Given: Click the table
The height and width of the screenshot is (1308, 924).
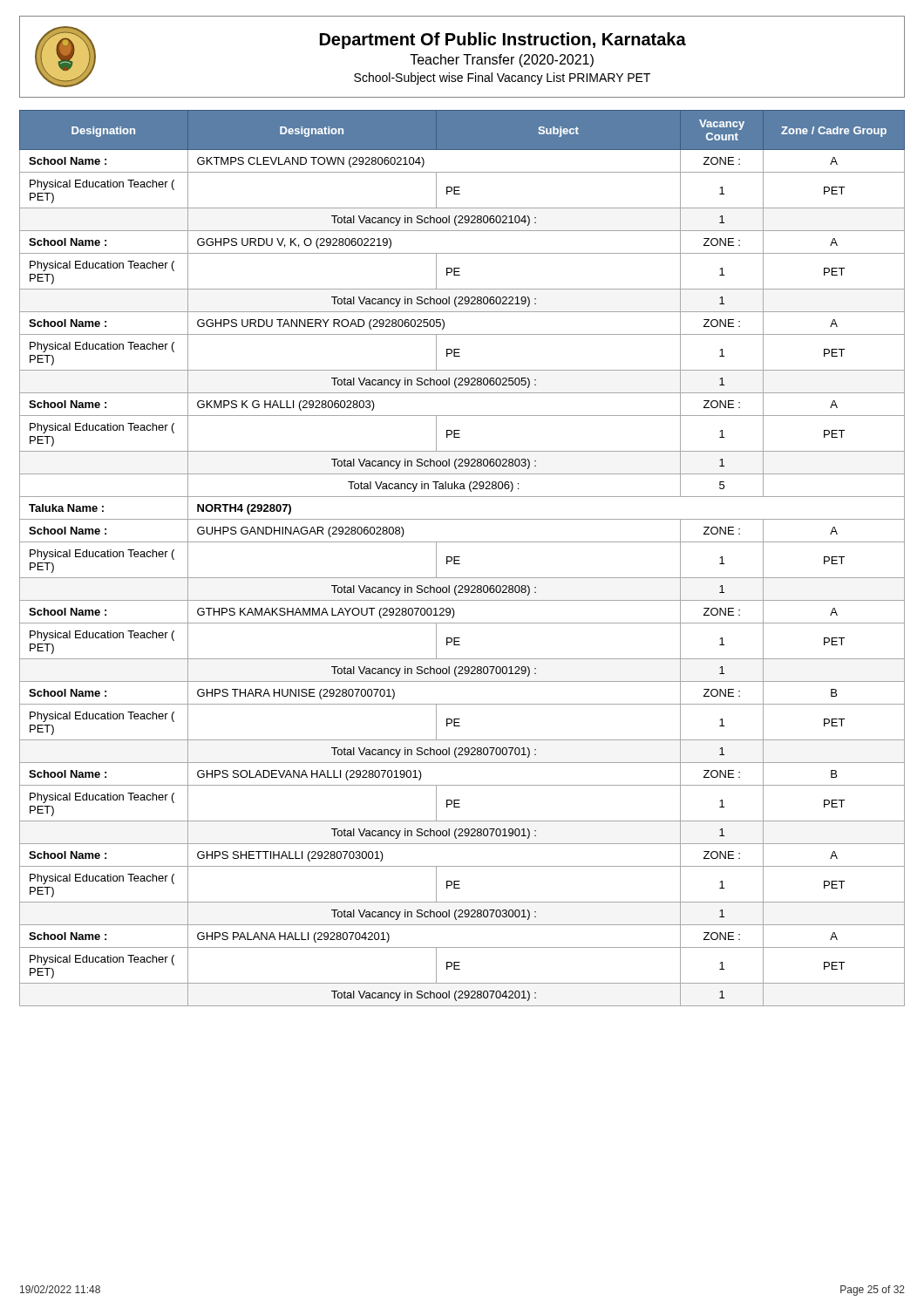Looking at the screenshot, I should point(462,558).
